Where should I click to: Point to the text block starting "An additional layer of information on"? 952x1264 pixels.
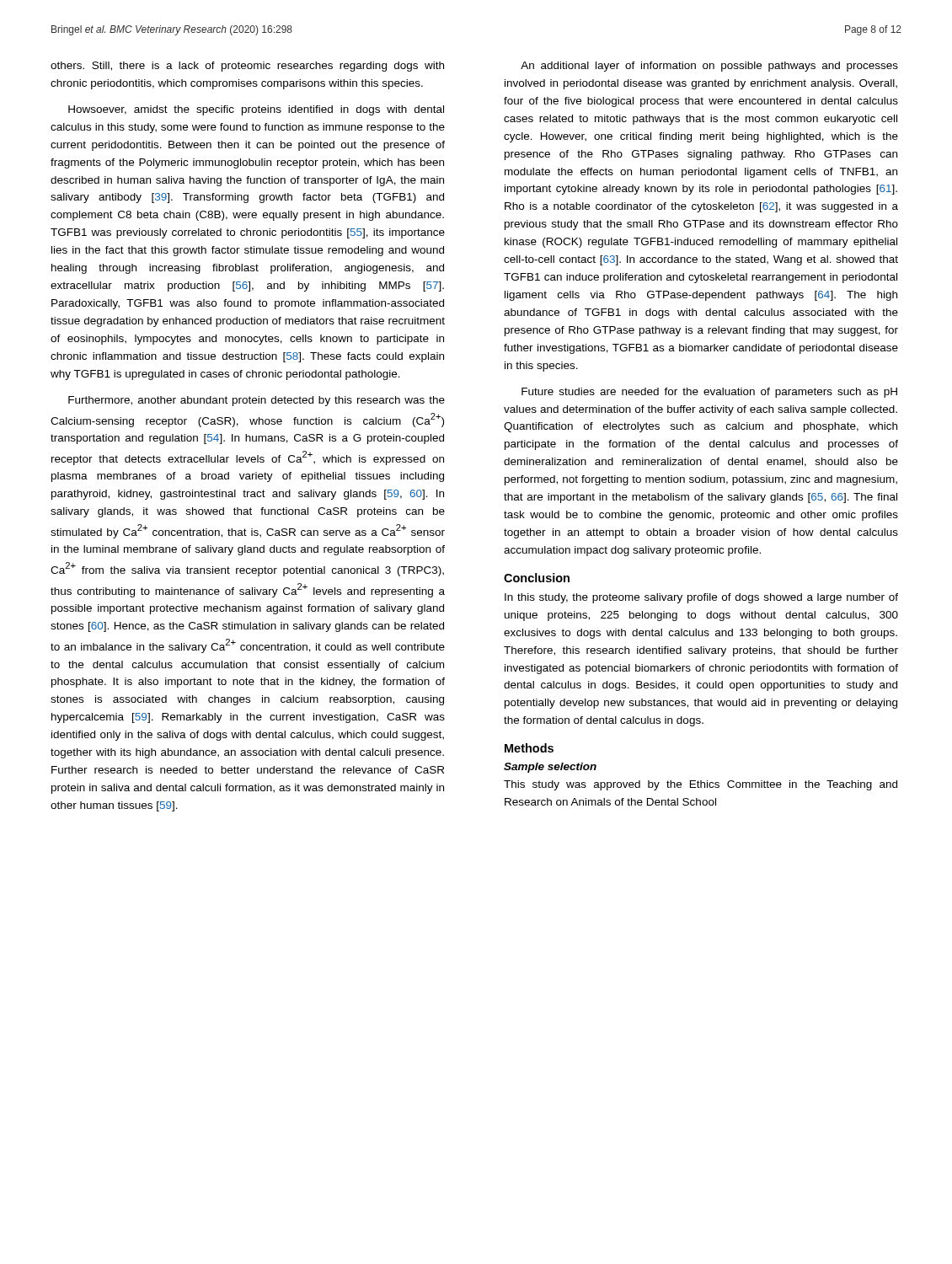click(701, 308)
